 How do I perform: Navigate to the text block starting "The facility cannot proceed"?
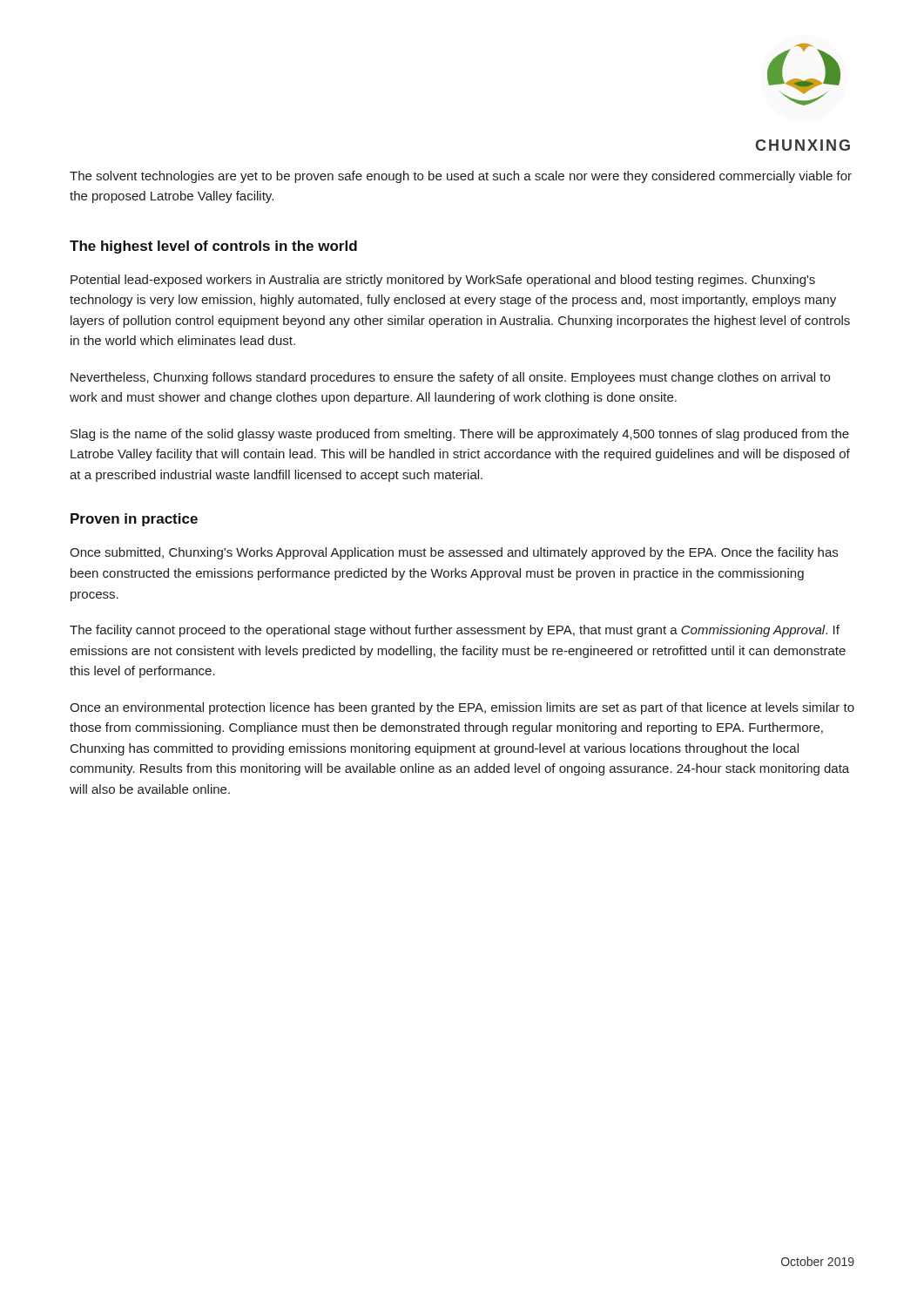point(458,650)
